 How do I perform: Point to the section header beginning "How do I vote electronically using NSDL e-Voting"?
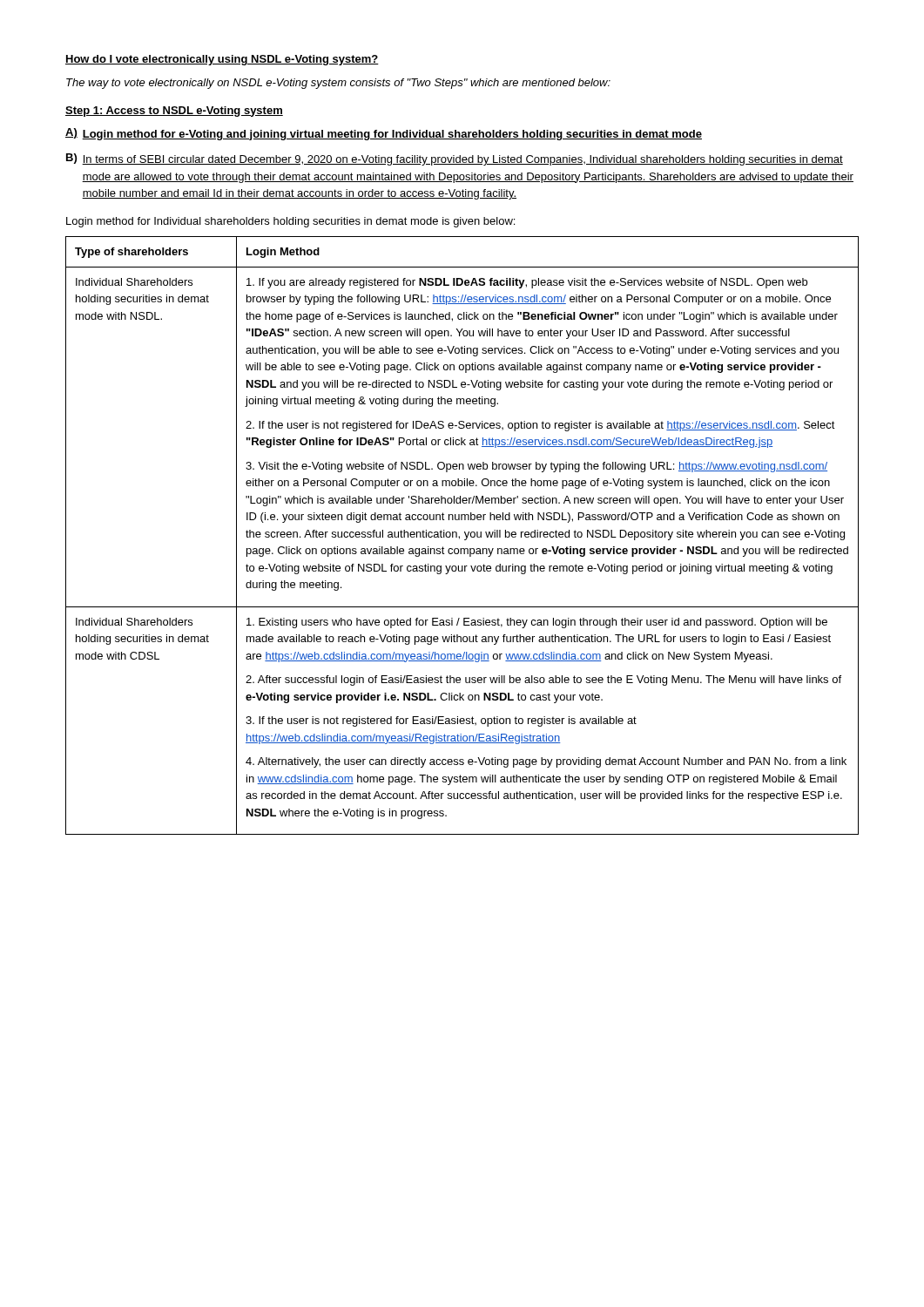pos(222,59)
